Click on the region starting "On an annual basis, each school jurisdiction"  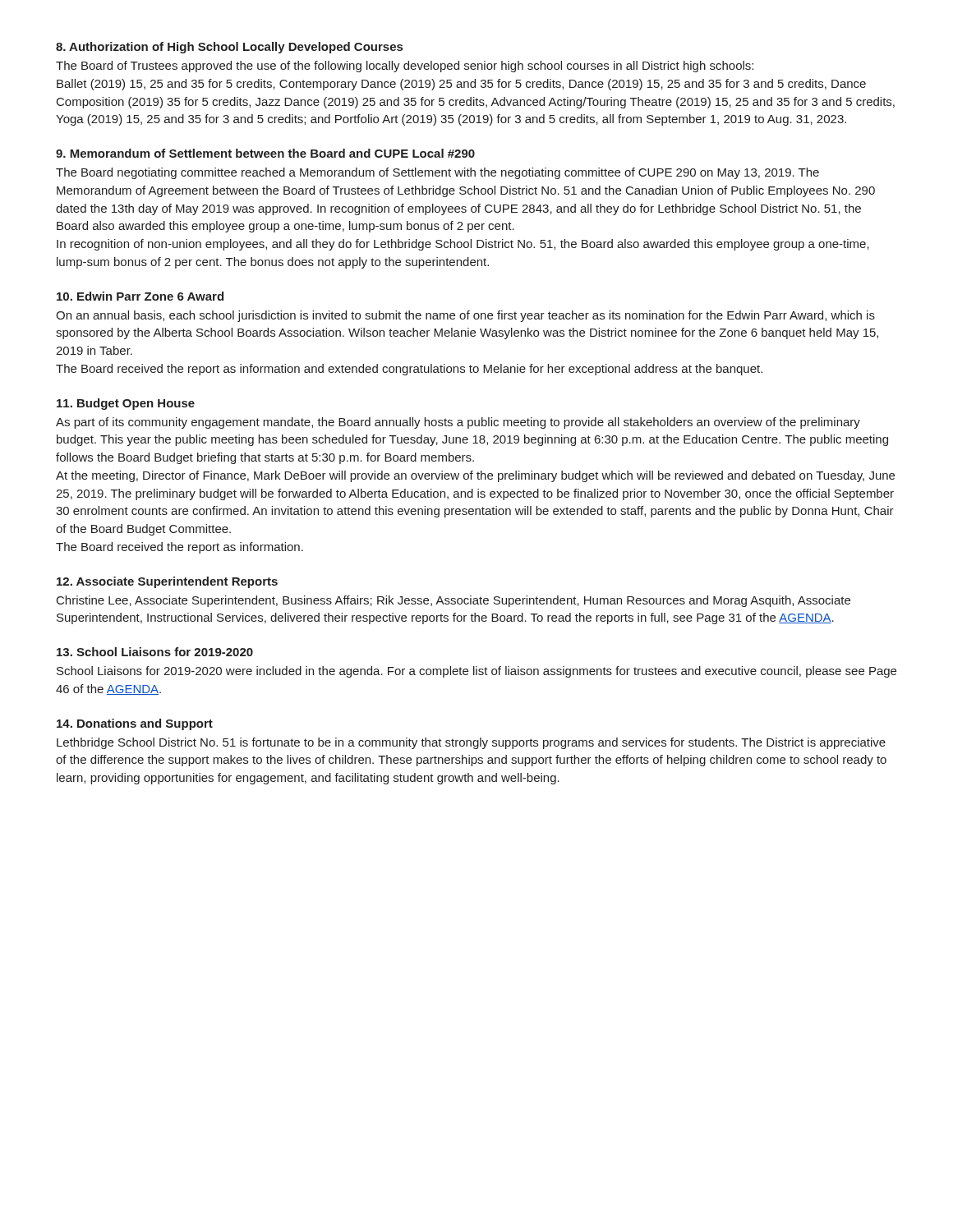tap(468, 341)
